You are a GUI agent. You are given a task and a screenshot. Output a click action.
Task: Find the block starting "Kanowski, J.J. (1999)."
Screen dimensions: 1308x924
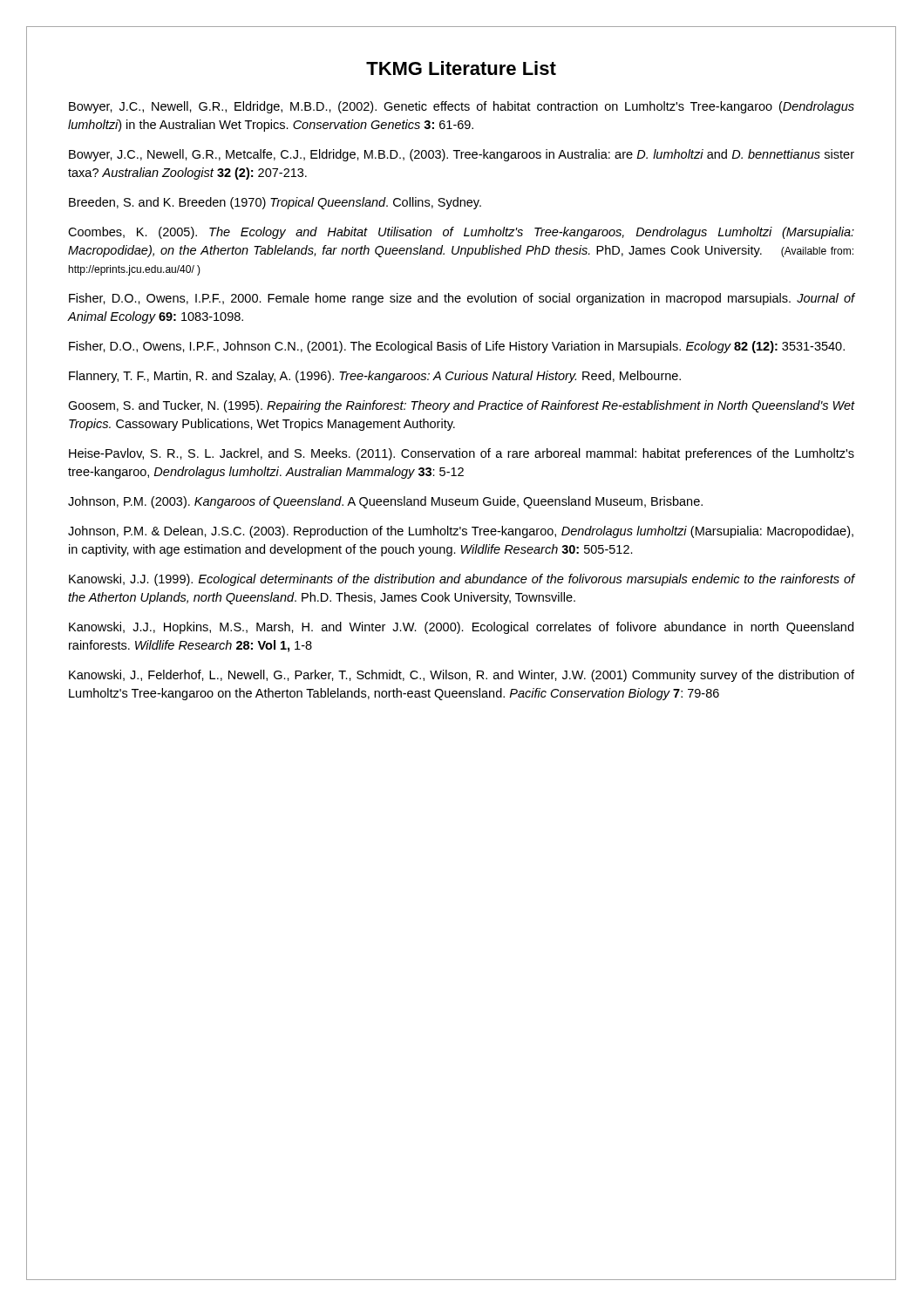[x=461, y=588]
